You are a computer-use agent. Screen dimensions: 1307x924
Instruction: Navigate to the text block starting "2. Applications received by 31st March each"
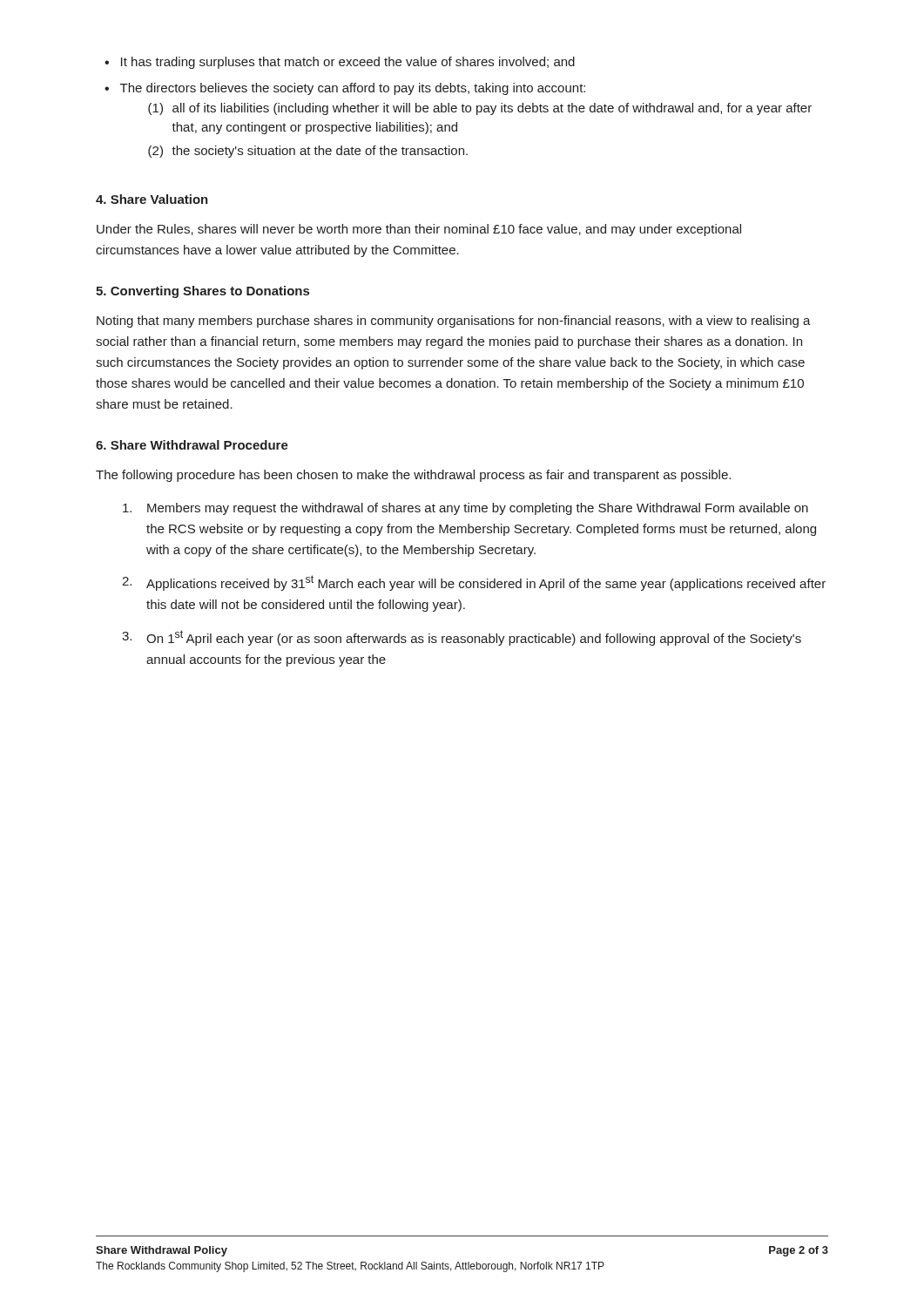(x=475, y=593)
